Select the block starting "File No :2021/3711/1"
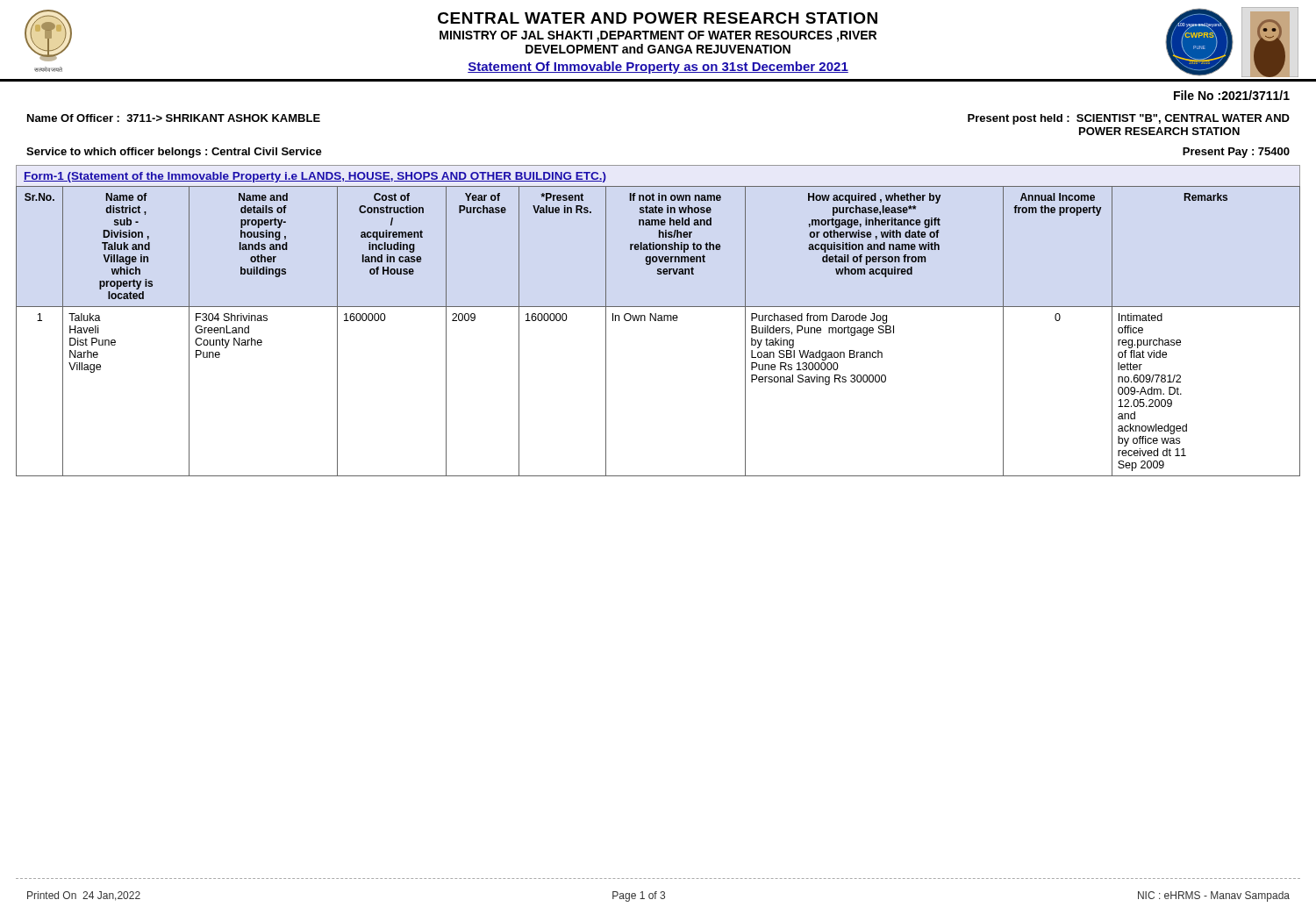Screen dimensions: 907x1316 (1231, 96)
